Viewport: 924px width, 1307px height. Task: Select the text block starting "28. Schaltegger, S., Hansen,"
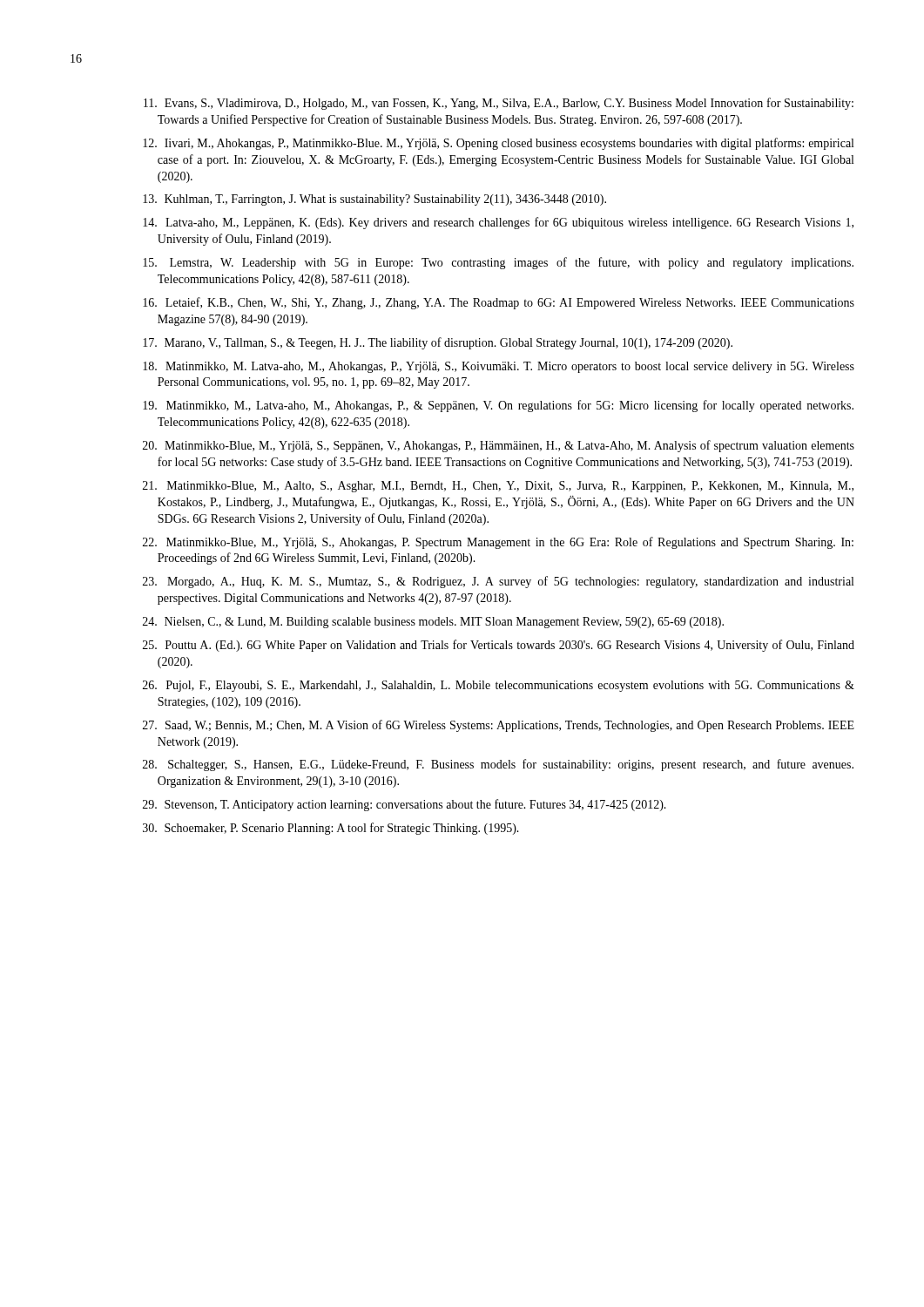(492, 773)
